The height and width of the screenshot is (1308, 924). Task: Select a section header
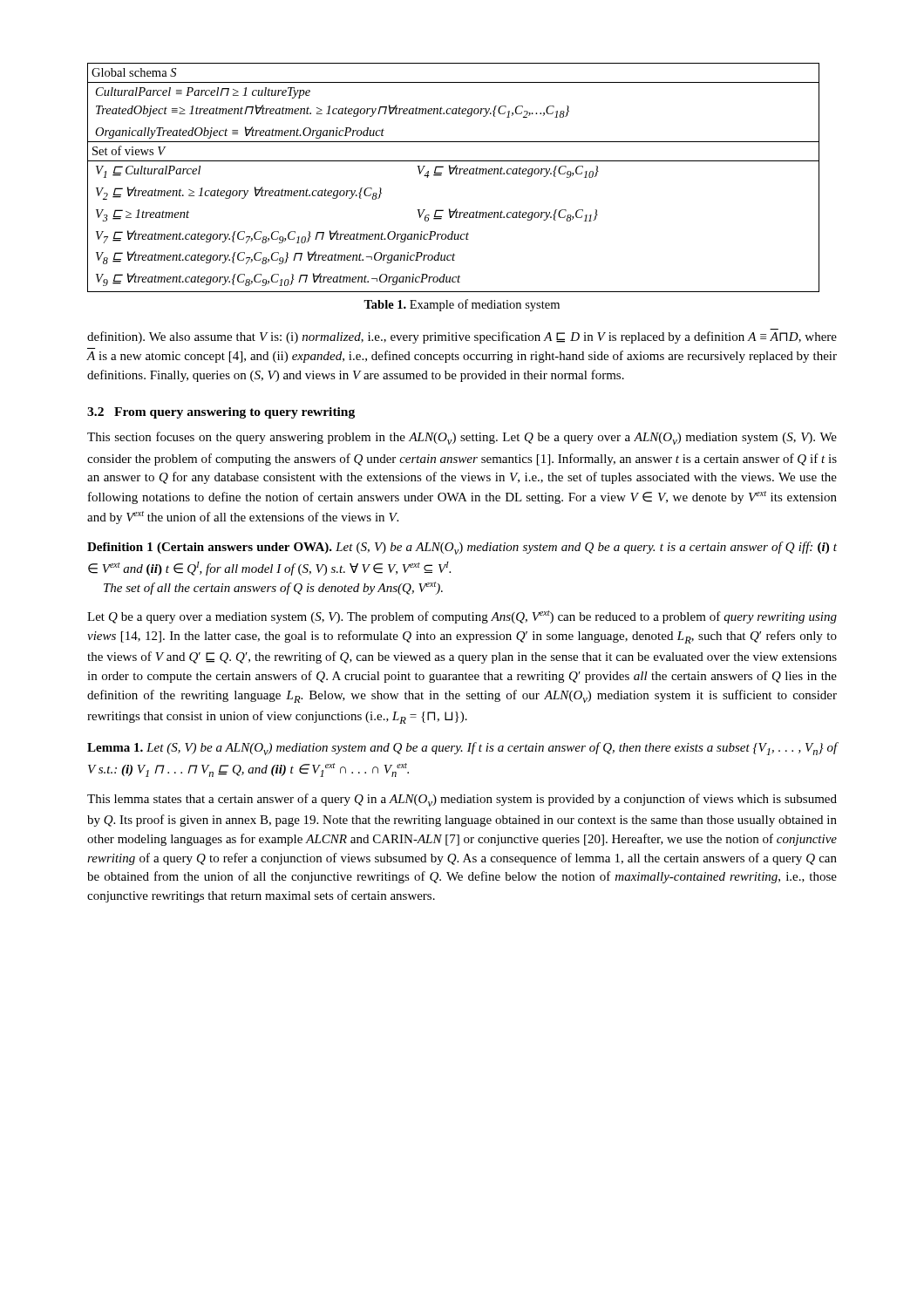pos(221,412)
